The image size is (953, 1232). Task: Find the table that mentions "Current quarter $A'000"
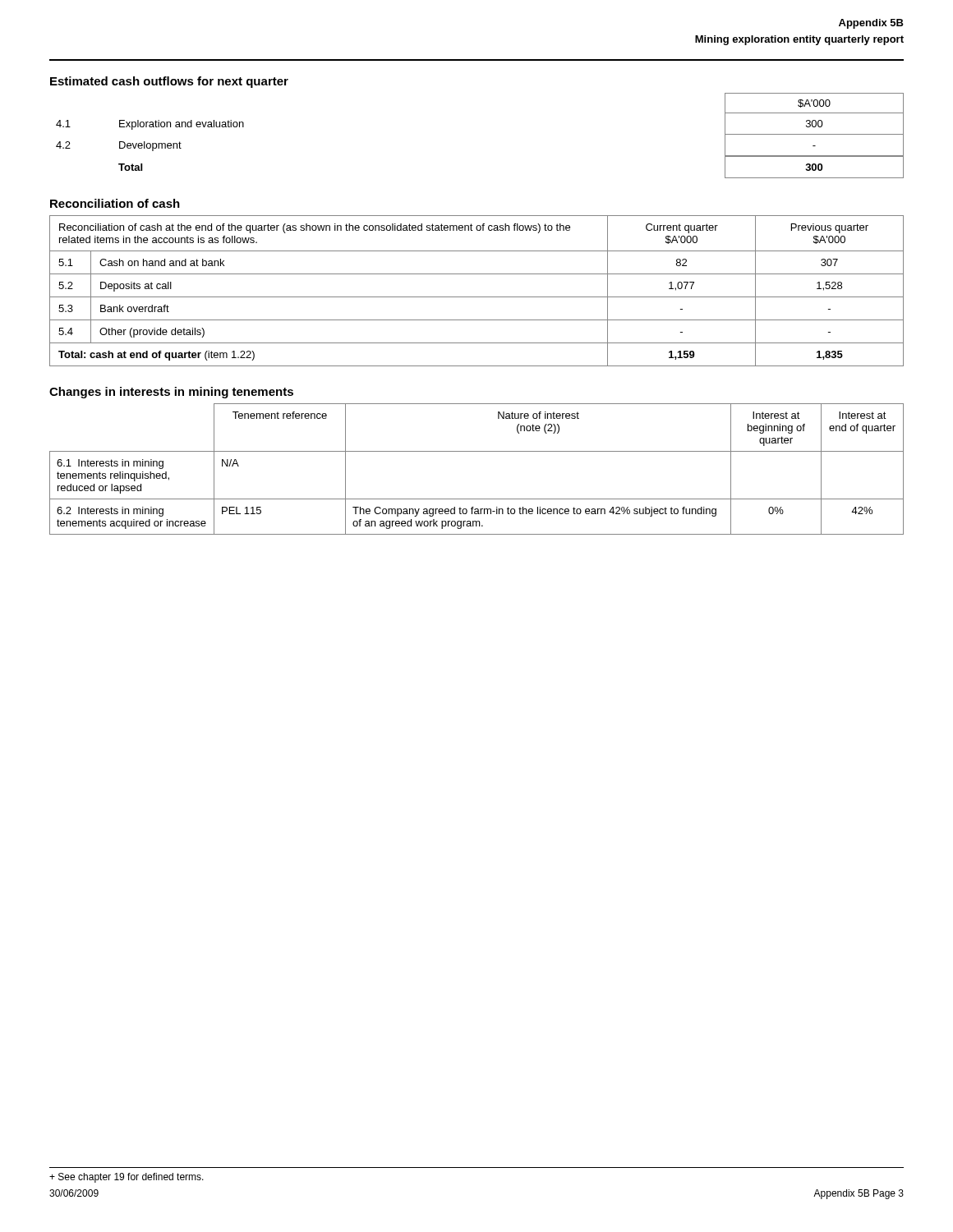(476, 291)
